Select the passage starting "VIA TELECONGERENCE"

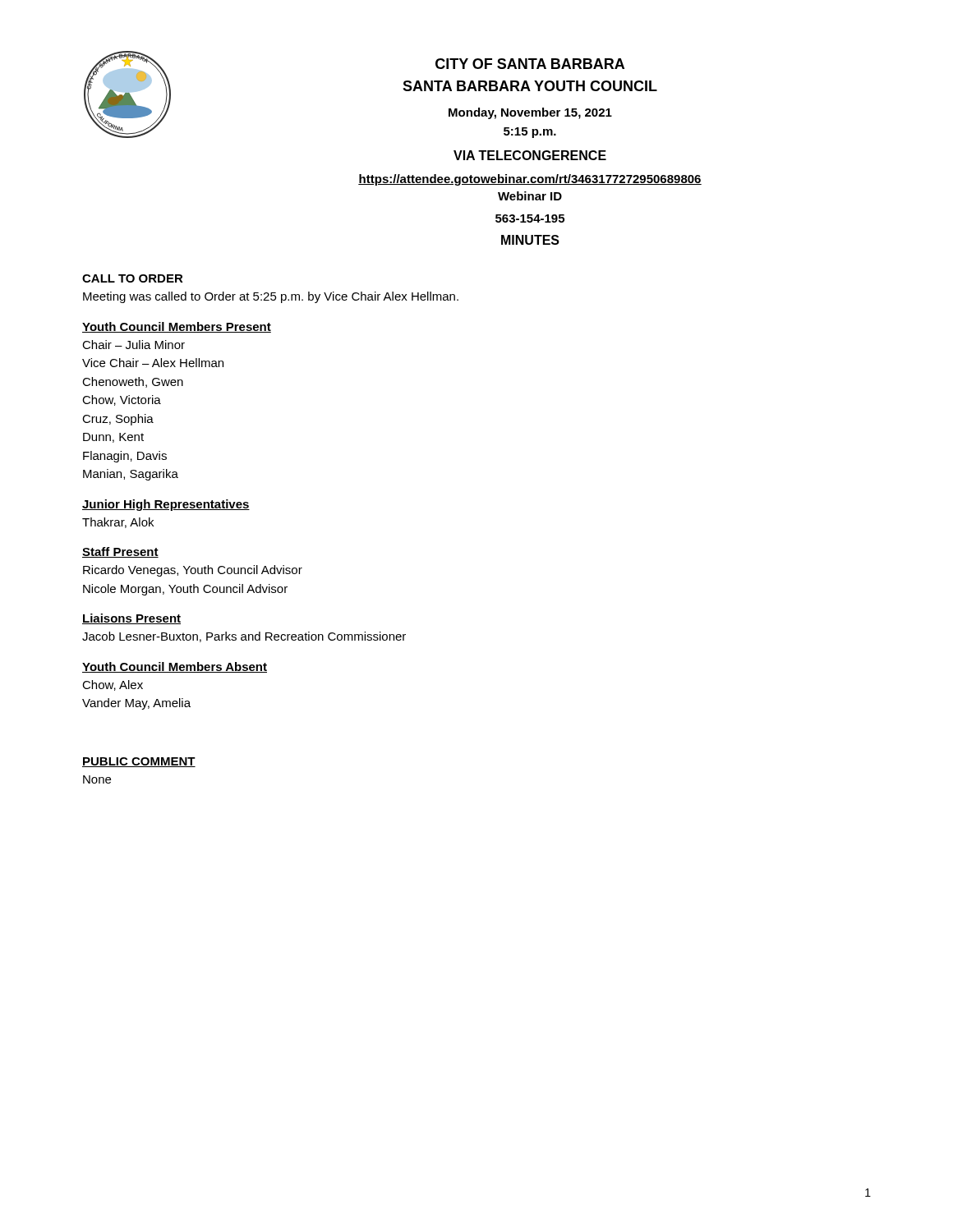(x=530, y=156)
